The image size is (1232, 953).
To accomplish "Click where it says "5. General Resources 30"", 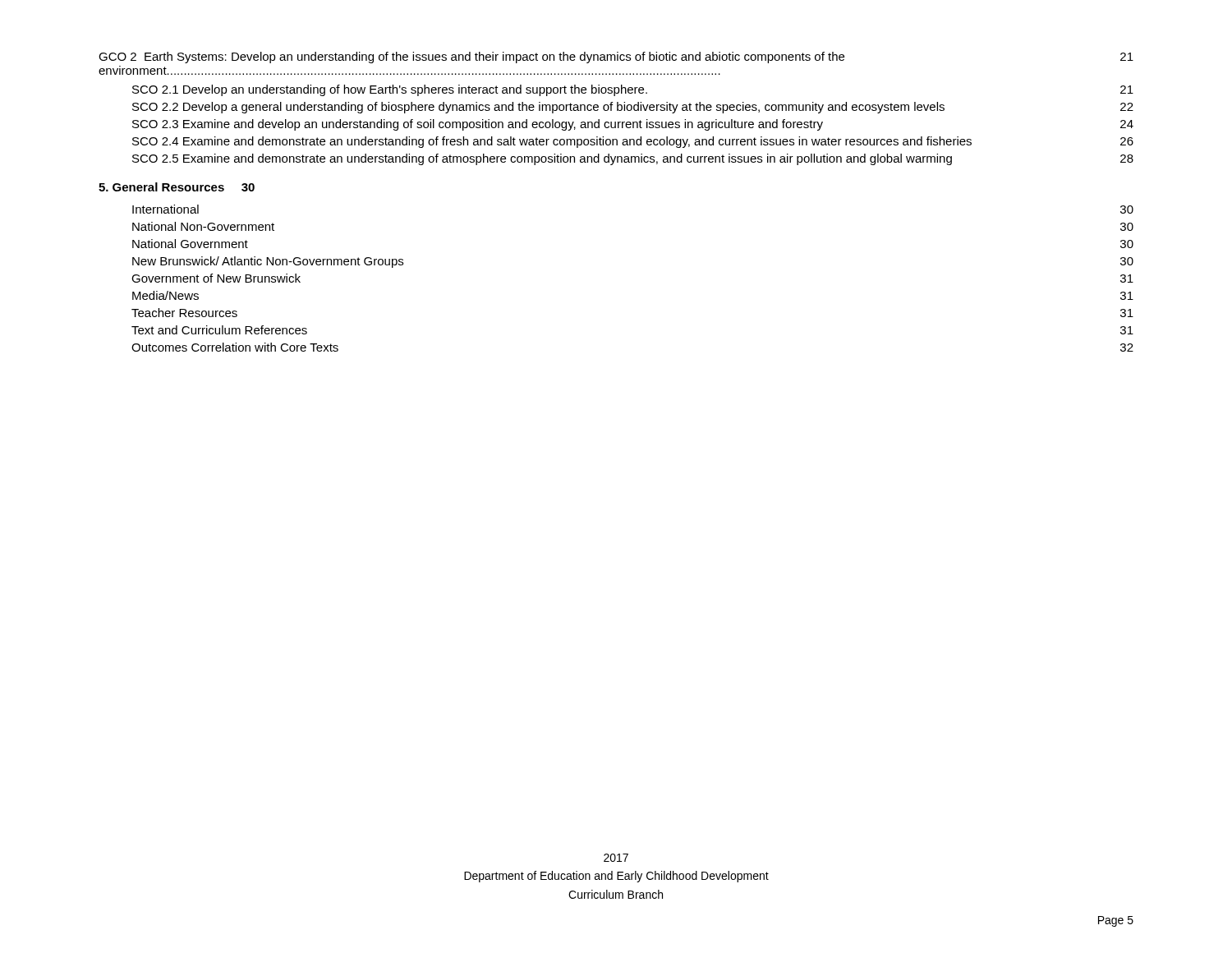I will pyautogui.click(x=177, y=187).
